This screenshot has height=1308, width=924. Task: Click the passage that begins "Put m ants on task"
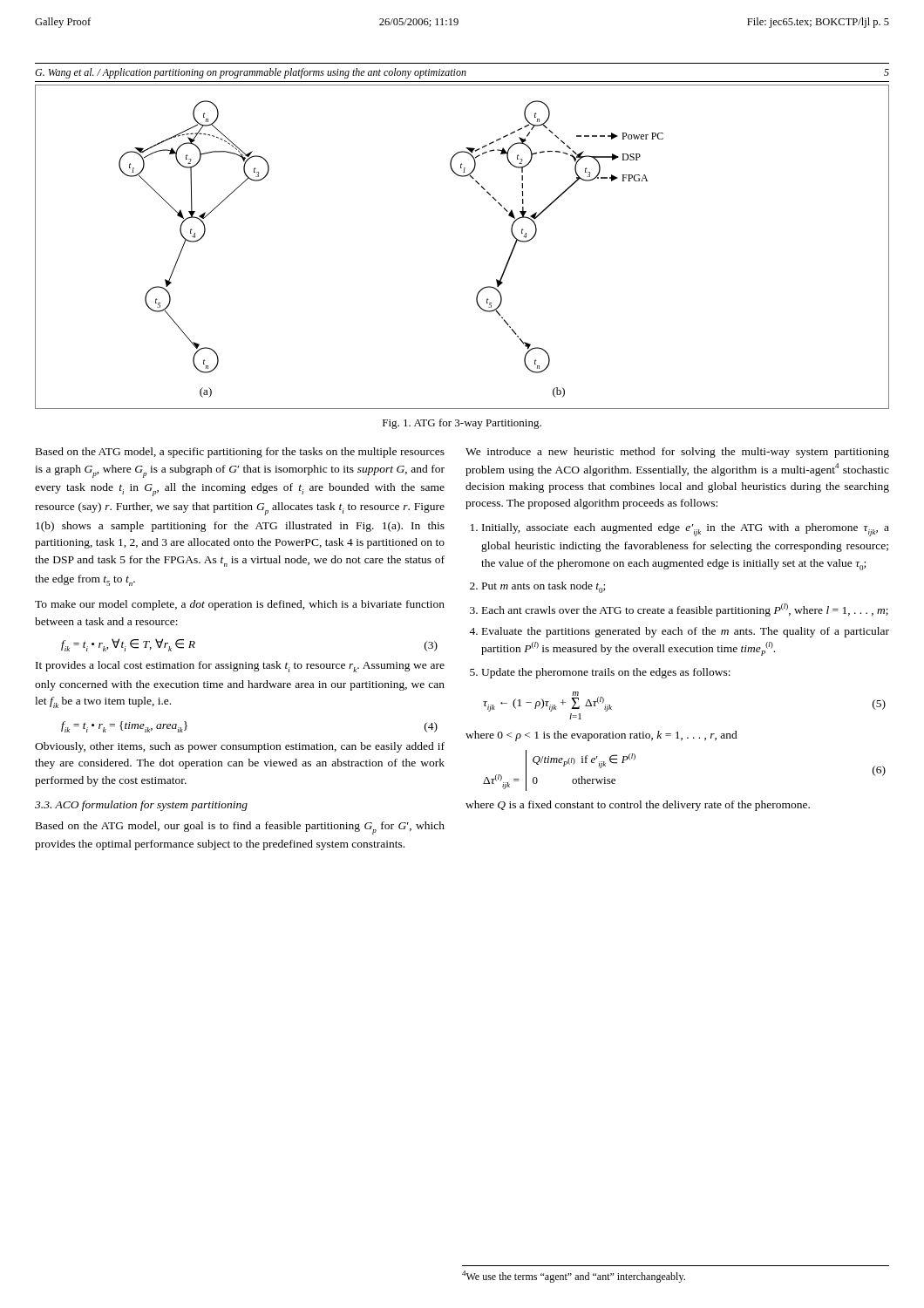click(544, 587)
